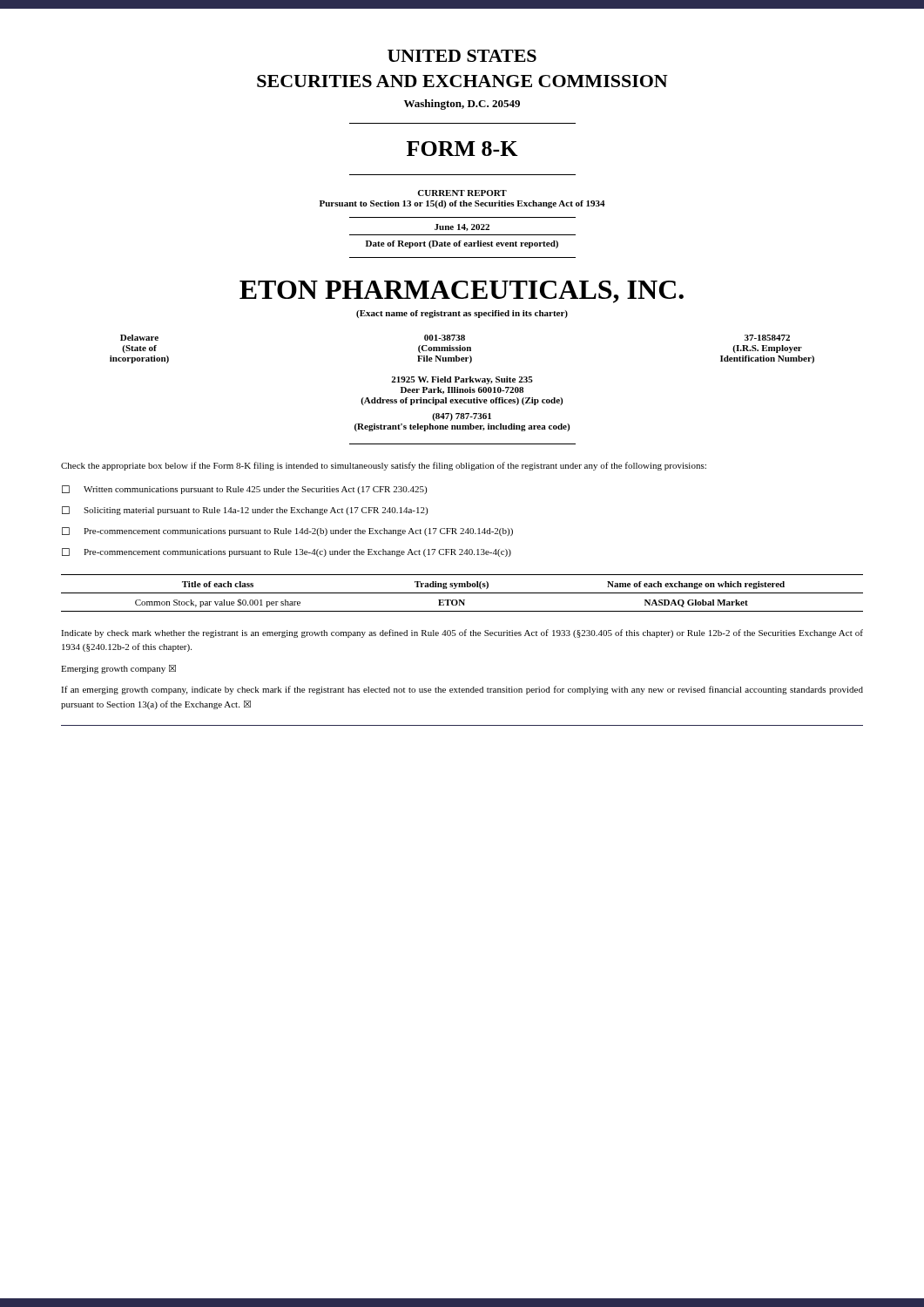Where is the title that starts "UNITED STATESSECURITIES AND"?
The height and width of the screenshot is (1307, 924).
coord(462,77)
